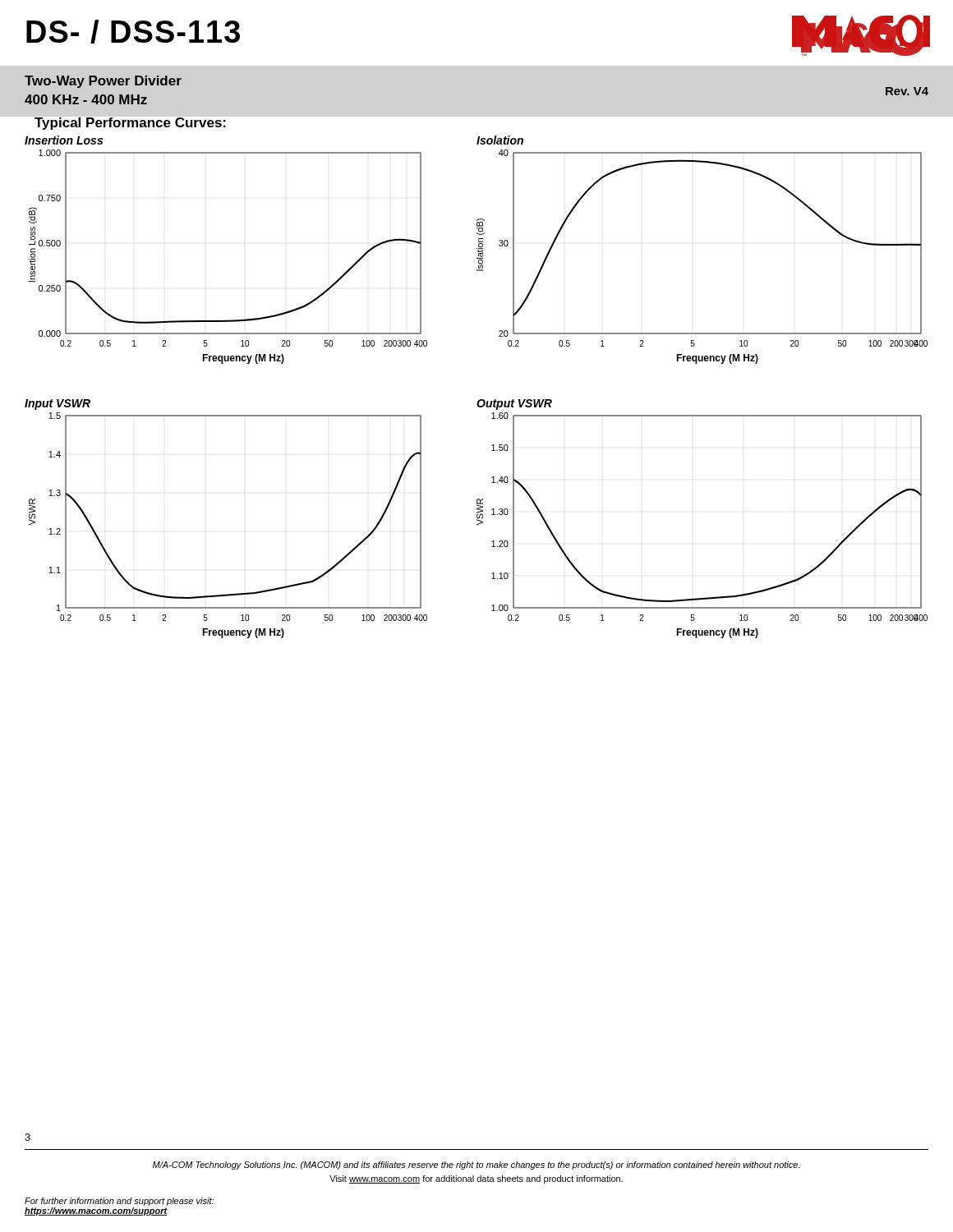This screenshot has height=1232, width=953.
Task: Find the logo
Action: 863,39
